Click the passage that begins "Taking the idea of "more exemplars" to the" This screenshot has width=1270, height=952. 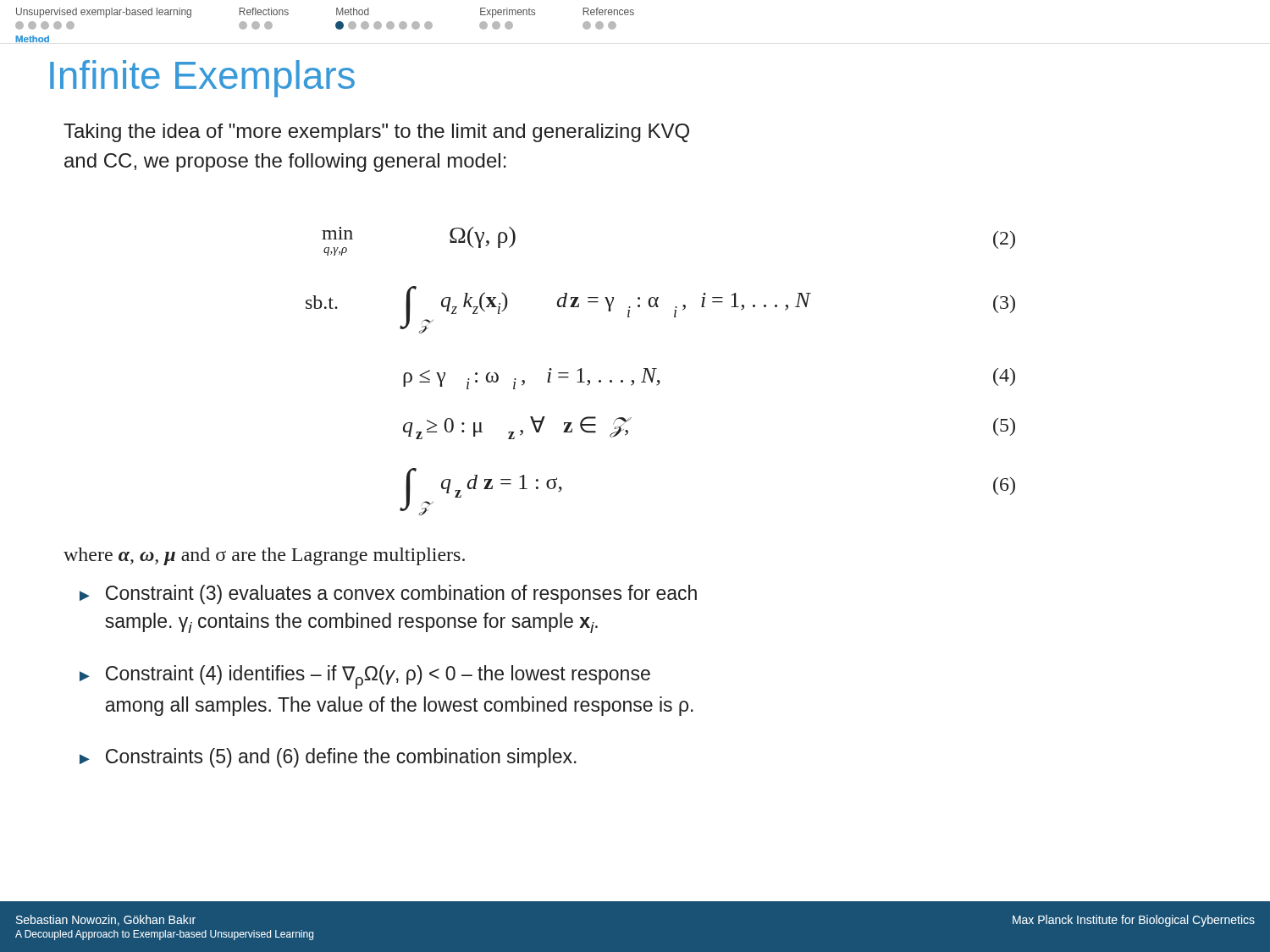tap(377, 145)
